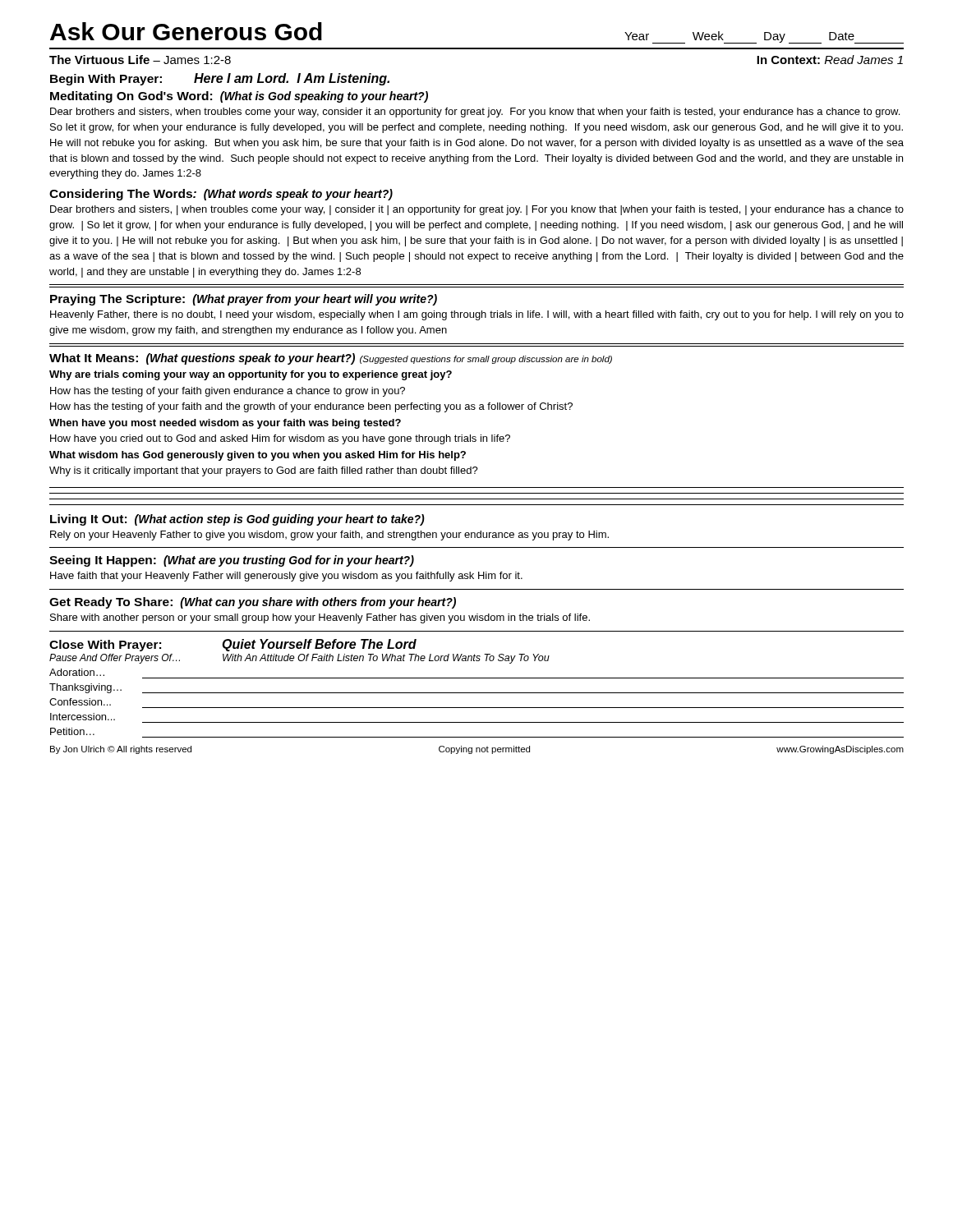Screen dimensions: 1232x953
Task: Locate the text "Begin With Prayer:"
Action: click(x=106, y=78)
